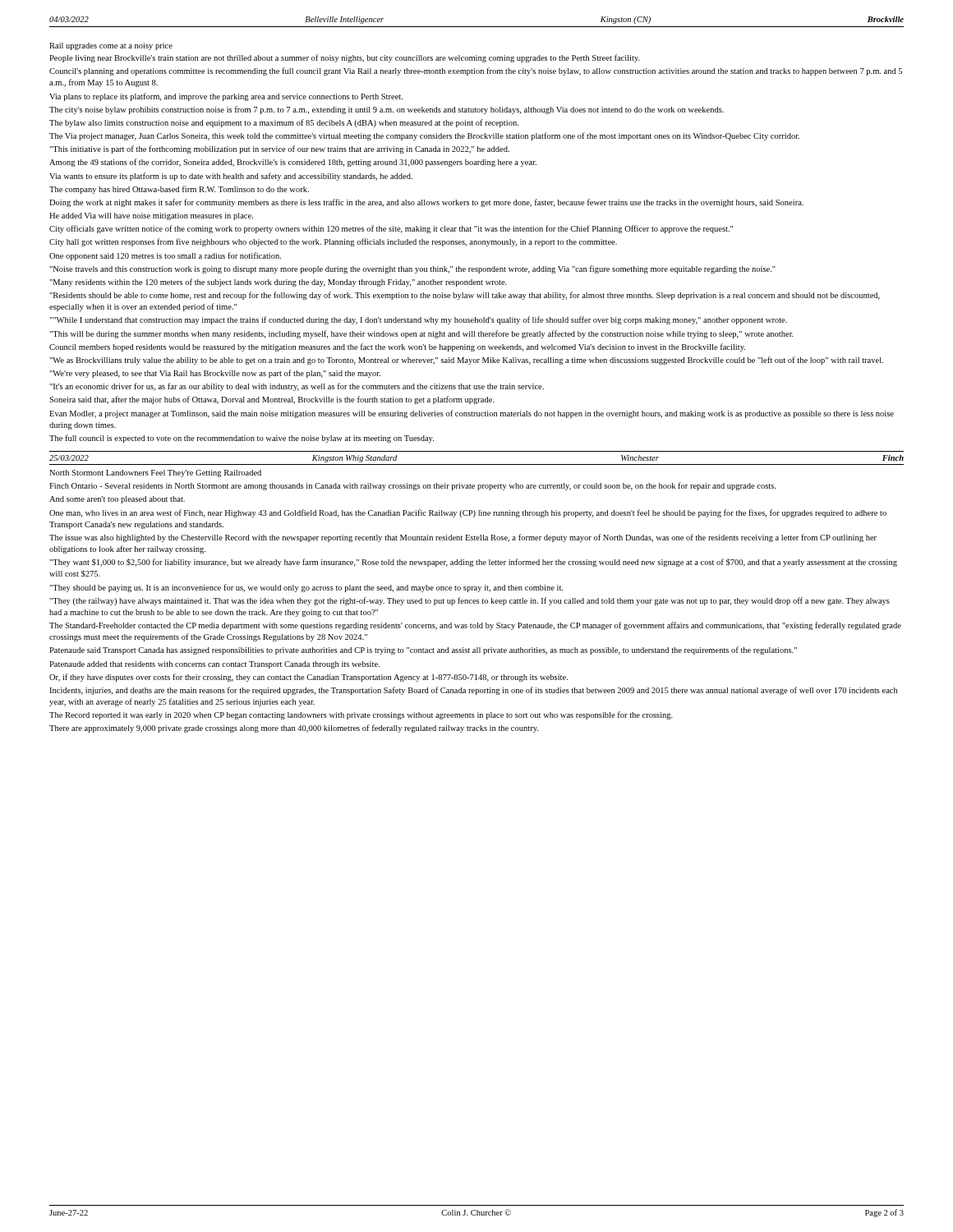Select the text block that reads "There are approximately 9,000 private grade crossings"
This screenshot has width=953, height=1232.
[476, 729]
